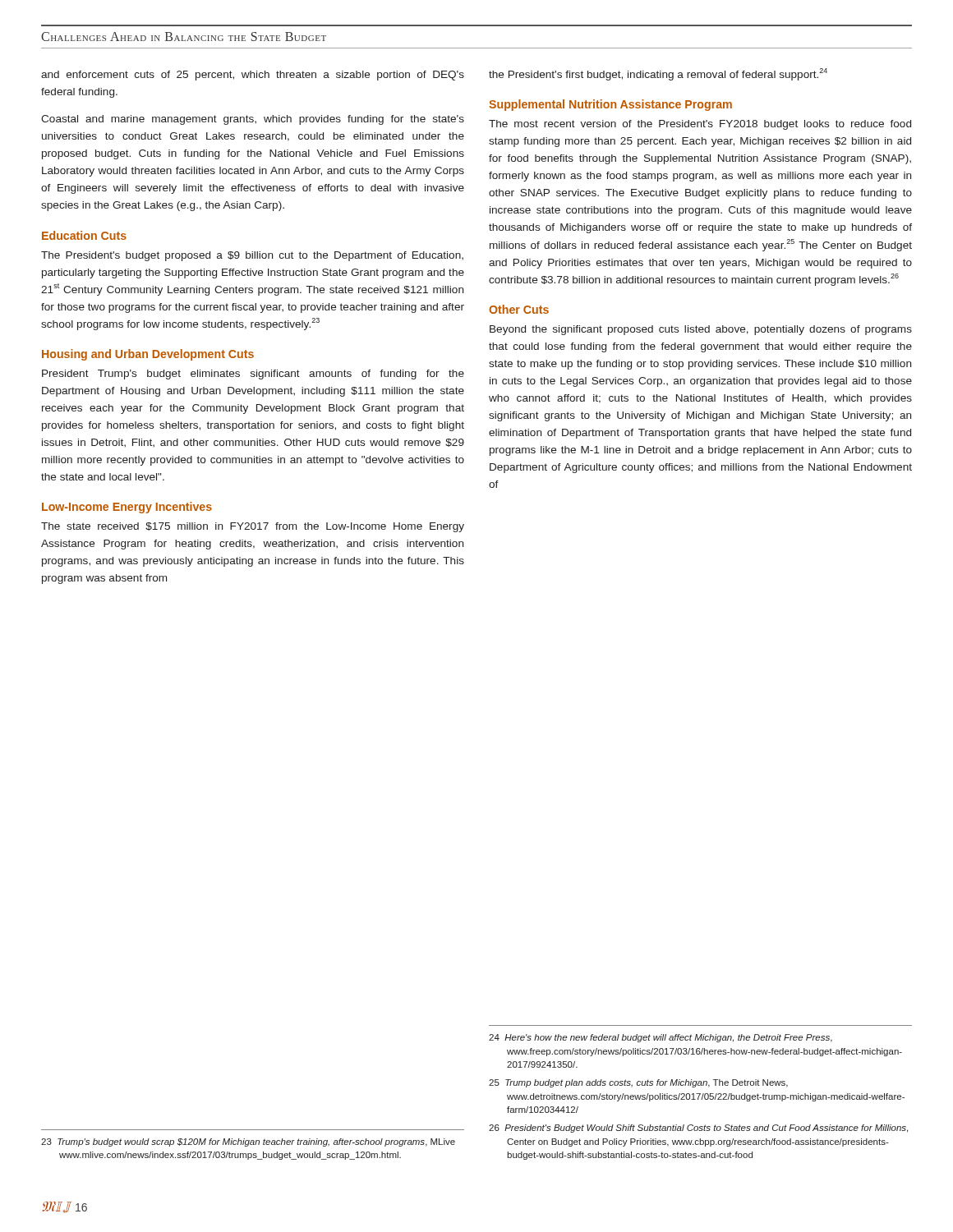Locate the text starting "Housing and Urban Development Cuts"
Viewport: 953px width, 1232px height.
point(148,354)
